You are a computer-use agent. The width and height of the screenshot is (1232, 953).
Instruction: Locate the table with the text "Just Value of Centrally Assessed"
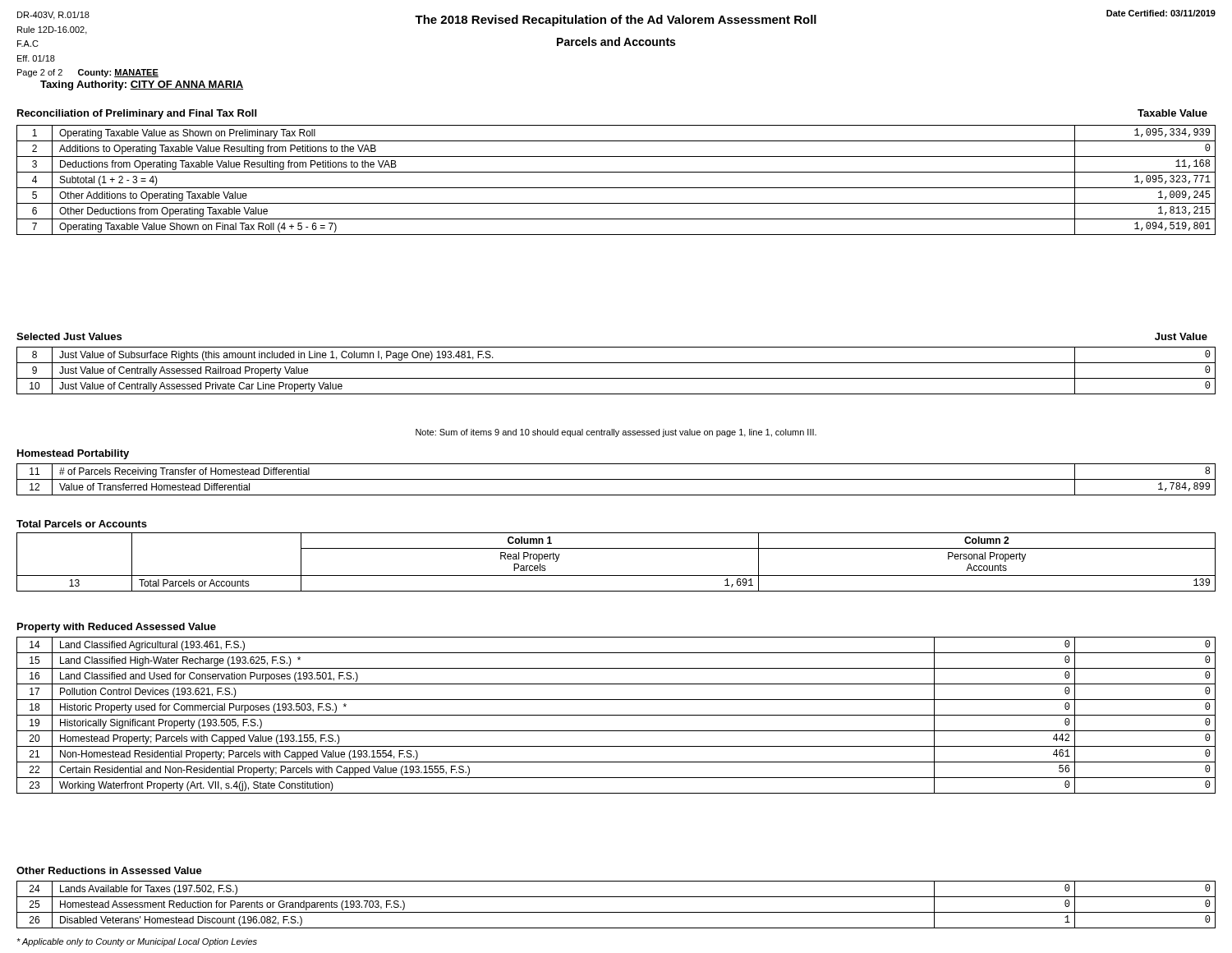point(616,371)
